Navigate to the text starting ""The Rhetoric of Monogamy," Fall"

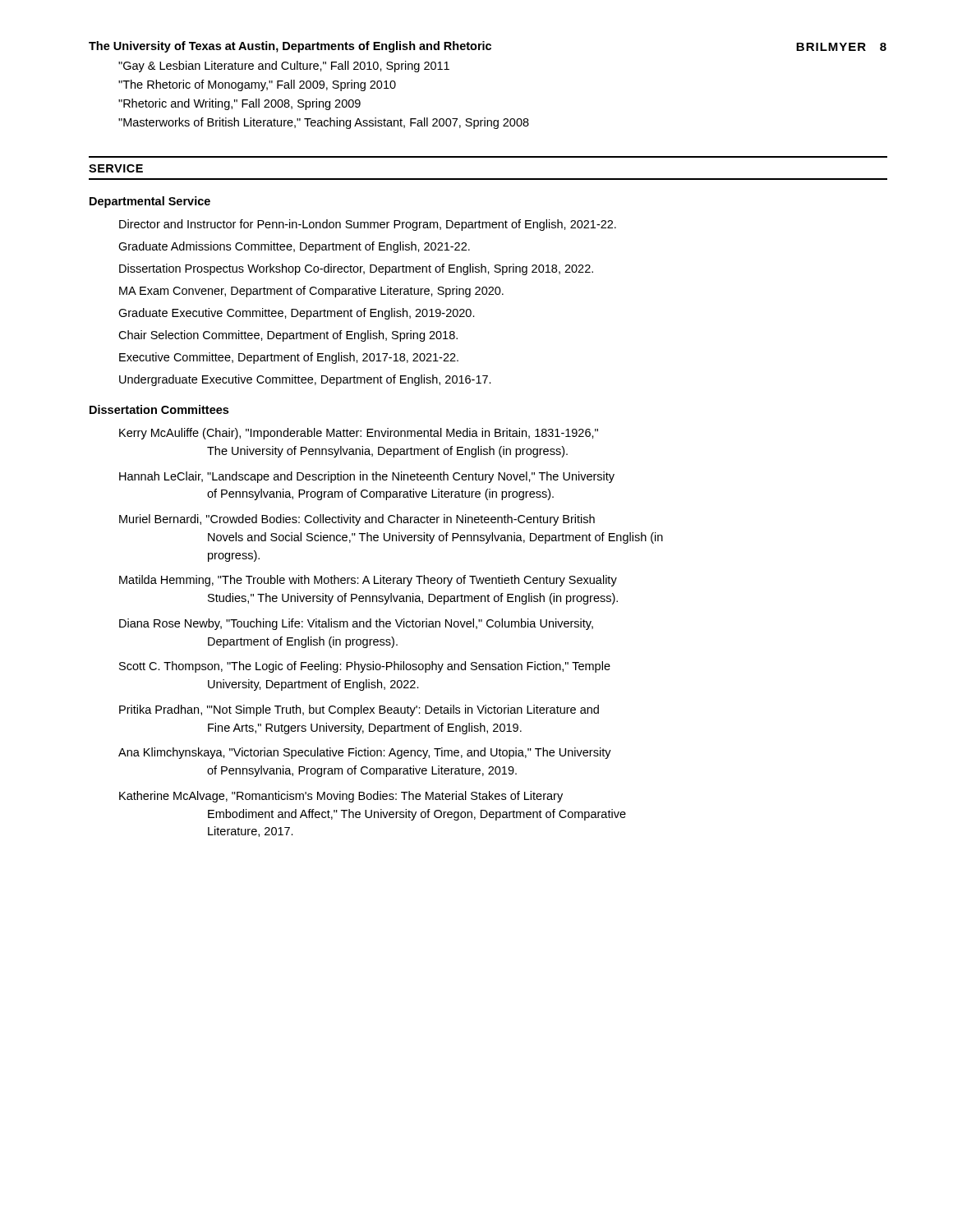(x=257, y=85)
